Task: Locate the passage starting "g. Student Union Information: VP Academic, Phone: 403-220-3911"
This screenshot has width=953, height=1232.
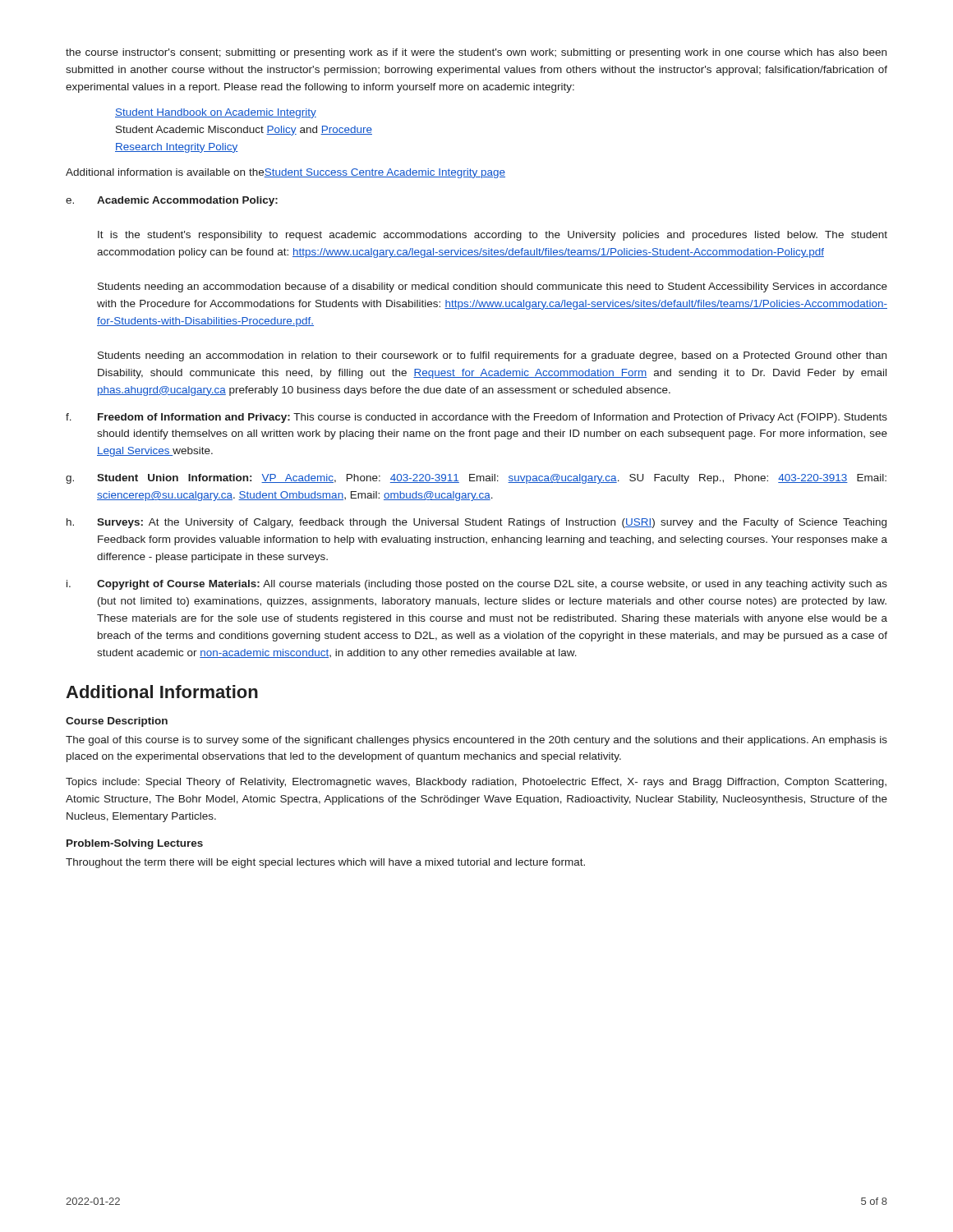Action: 476,487
